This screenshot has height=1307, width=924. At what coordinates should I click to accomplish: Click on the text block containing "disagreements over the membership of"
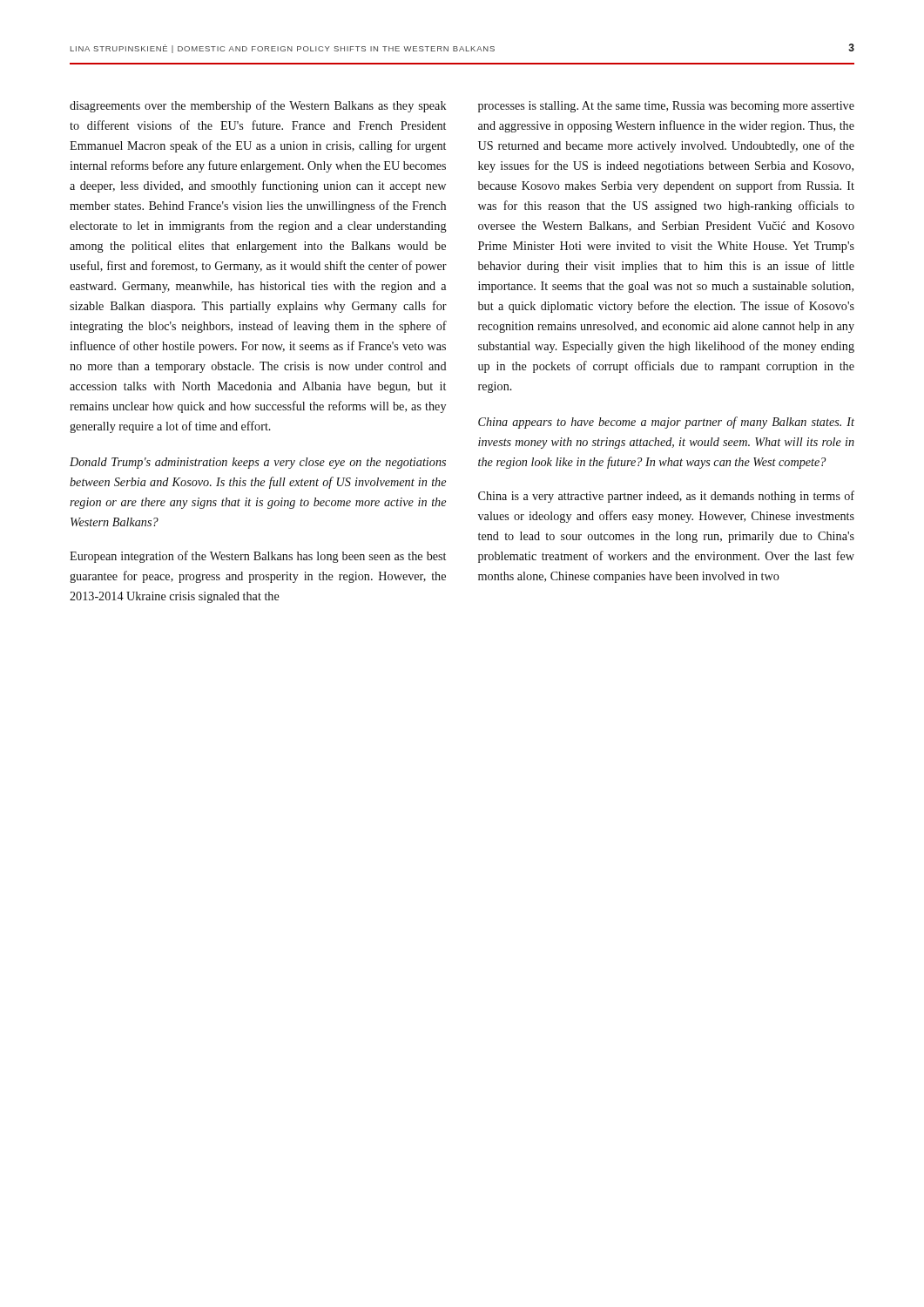pyautogui.click(x=258, y=266)
